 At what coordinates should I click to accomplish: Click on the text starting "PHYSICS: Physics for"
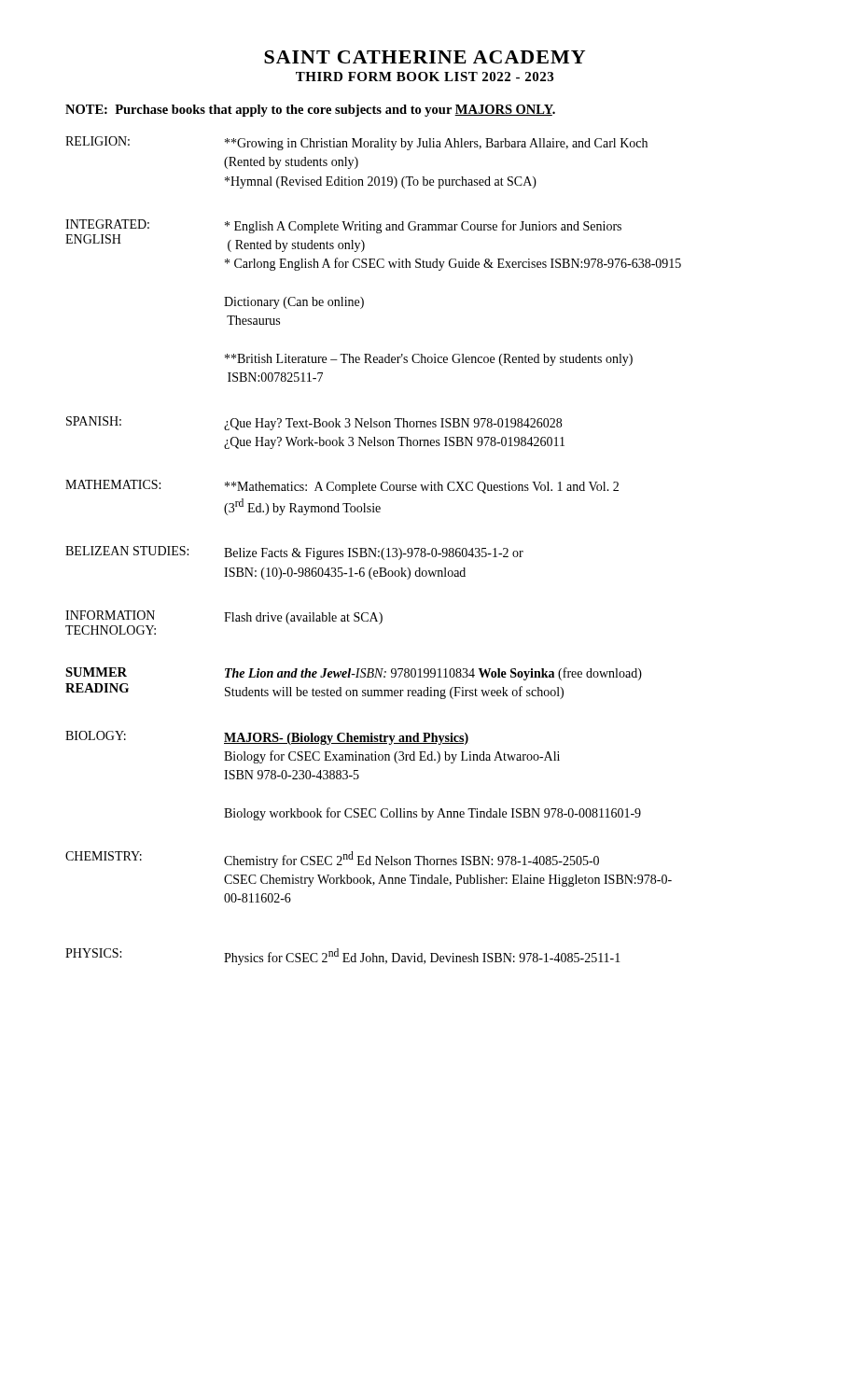(425, 957)
